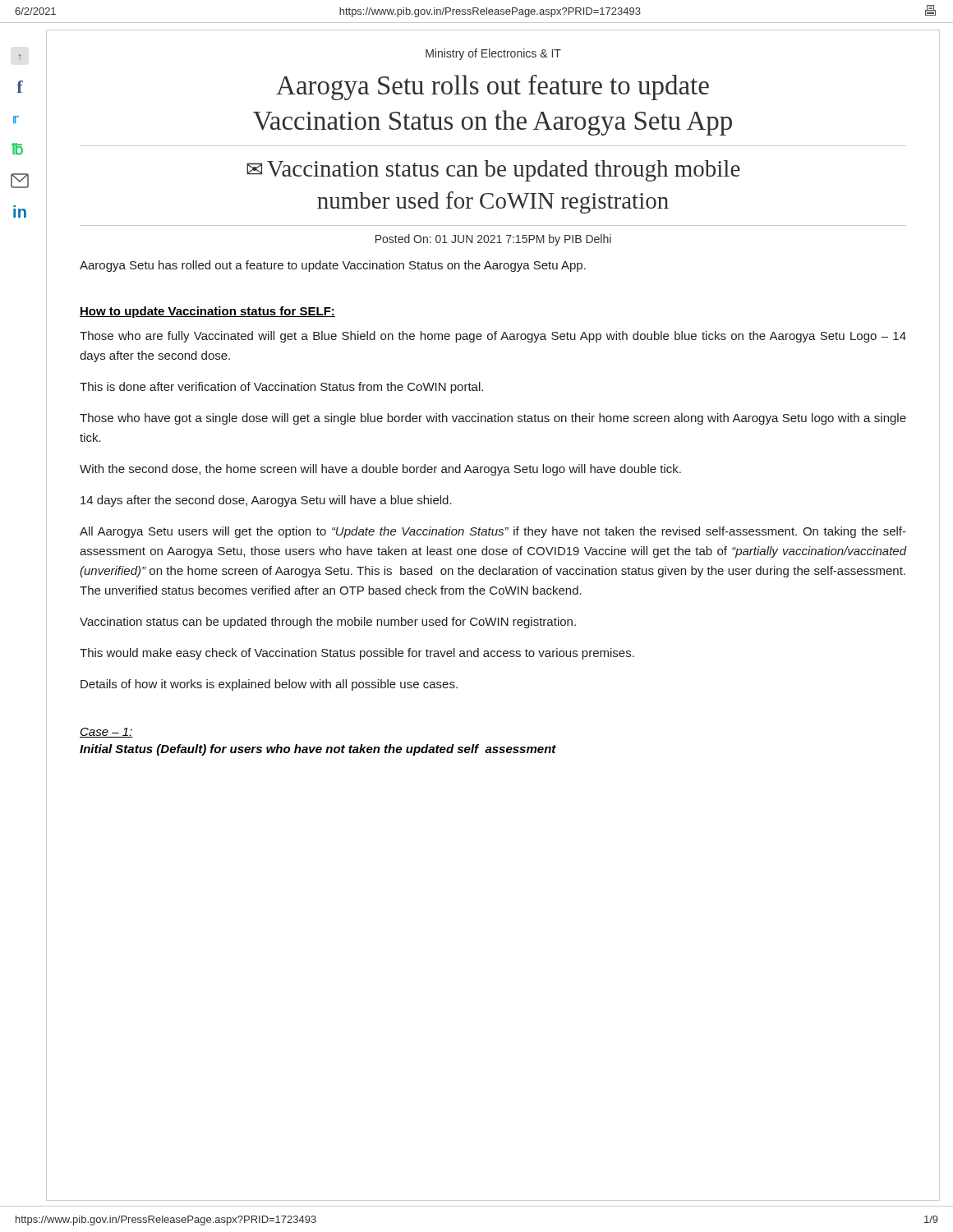Navigate to the passage starting "Initial Status (Default) for users who"

[318, 749]
